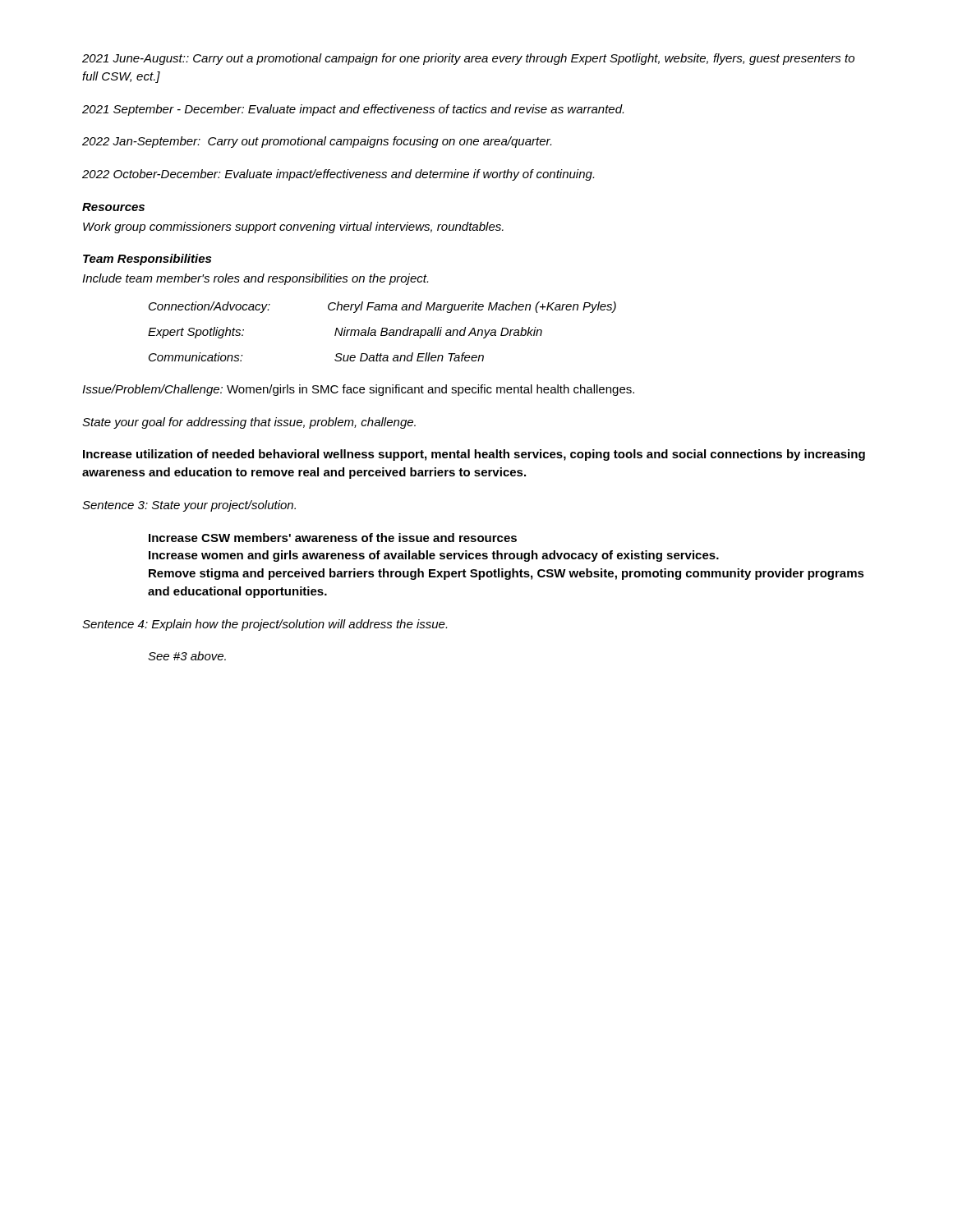Navigate to the text block starting "State your goal for addressing that"

[x=249, y=423]
